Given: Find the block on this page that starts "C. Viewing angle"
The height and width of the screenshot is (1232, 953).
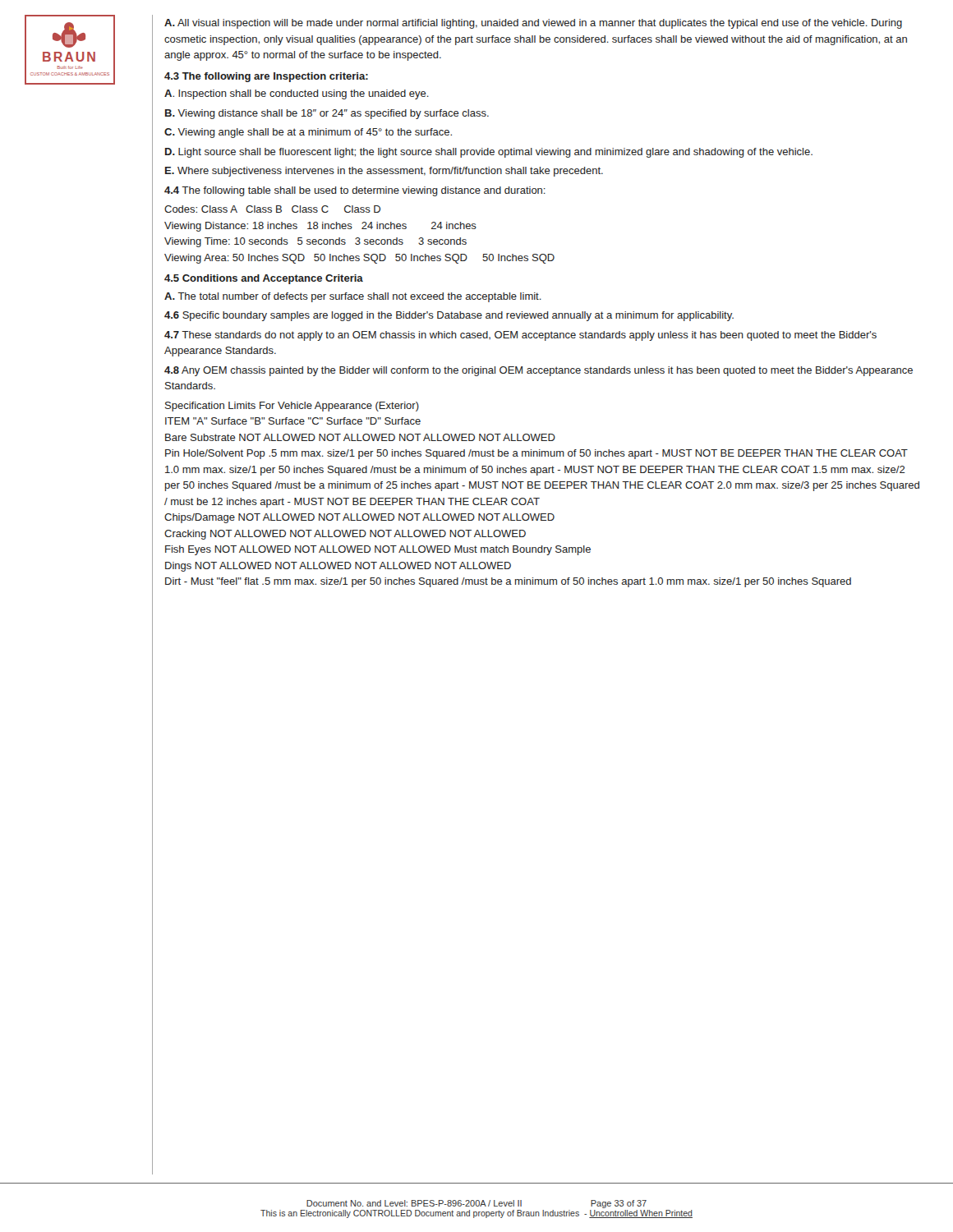Looking at the screenshot, I should point(309,132).
